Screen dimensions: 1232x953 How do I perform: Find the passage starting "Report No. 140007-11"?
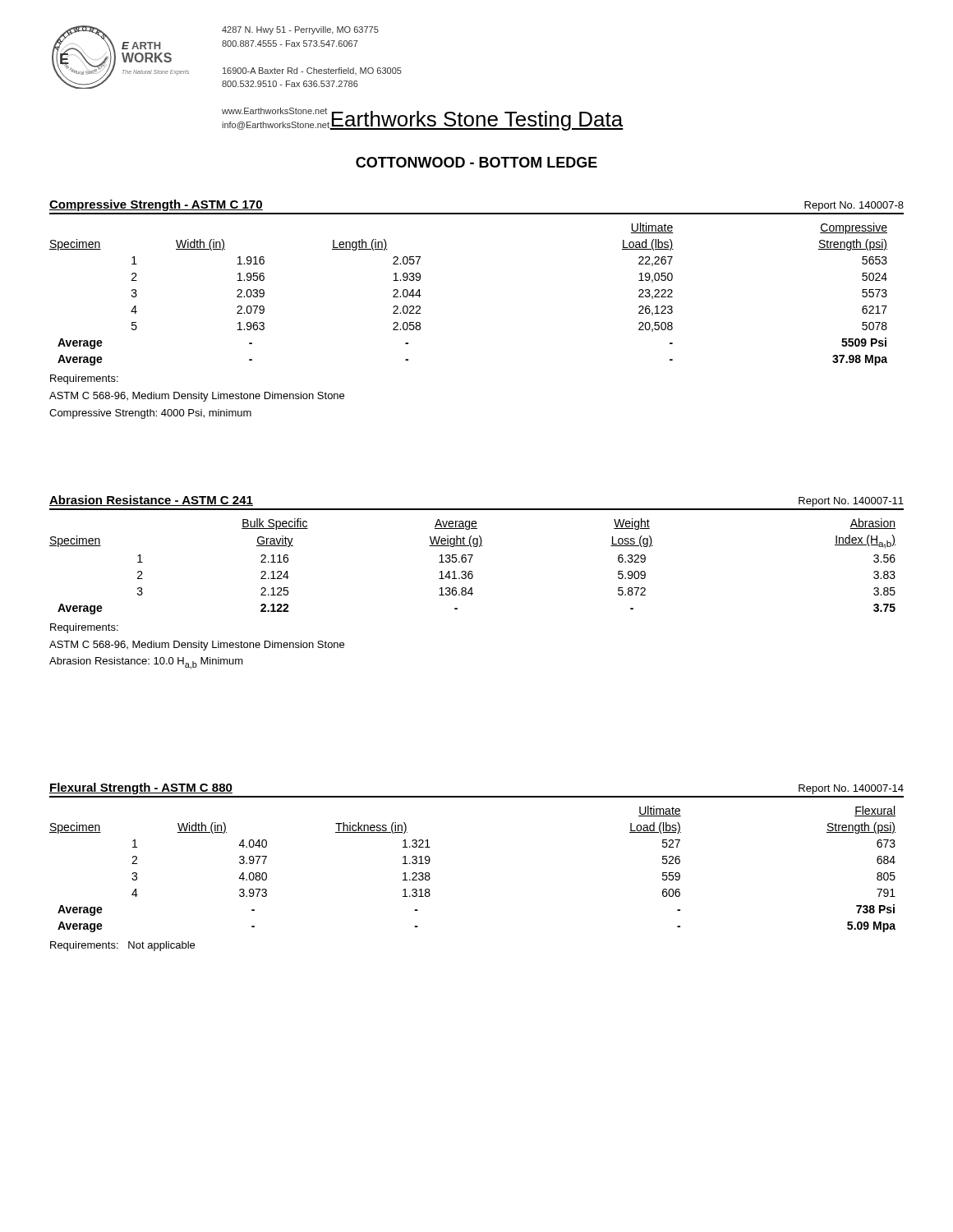(x=851, y=501)
